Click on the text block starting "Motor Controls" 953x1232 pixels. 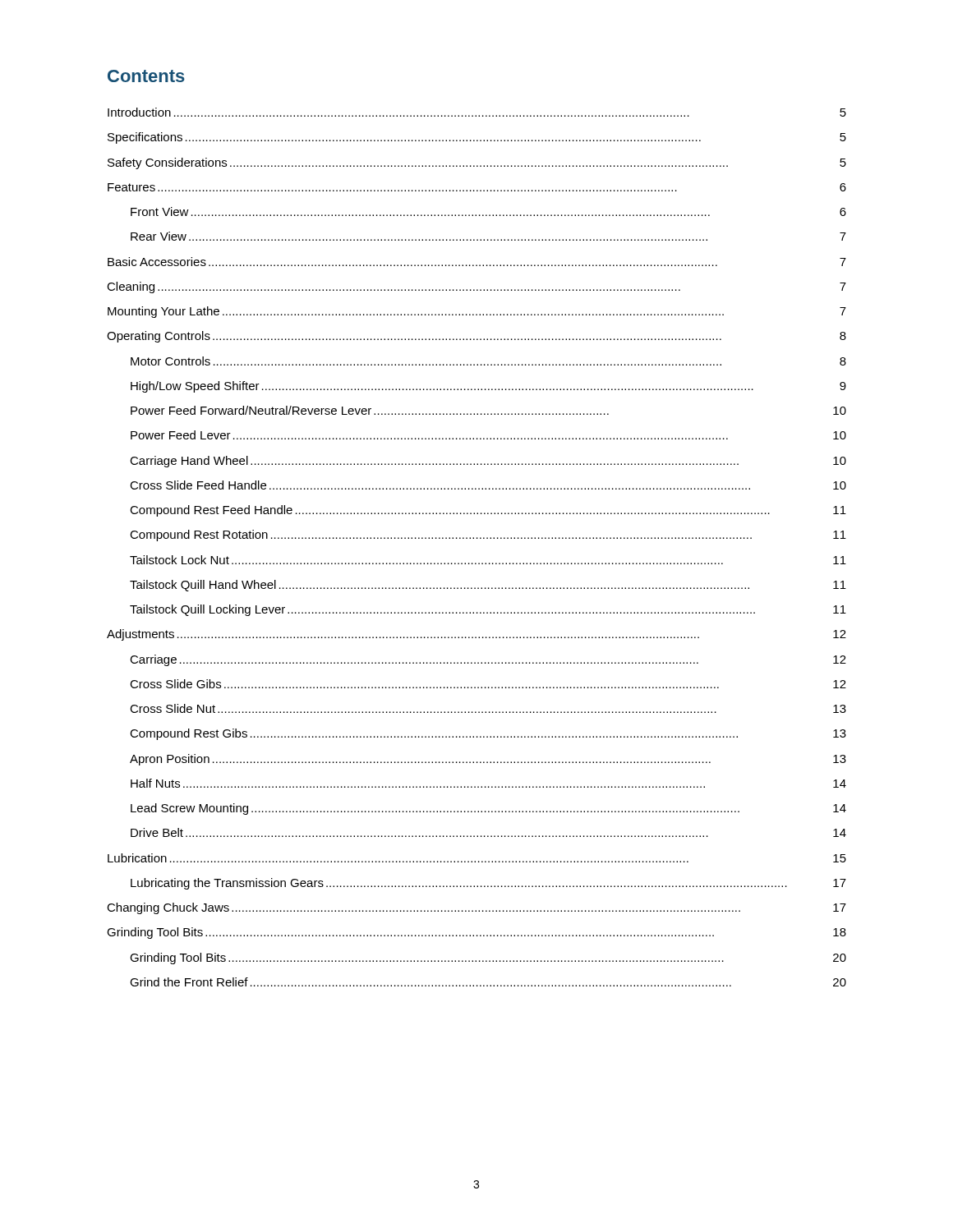pyautogui.click(x=476, y=361)
